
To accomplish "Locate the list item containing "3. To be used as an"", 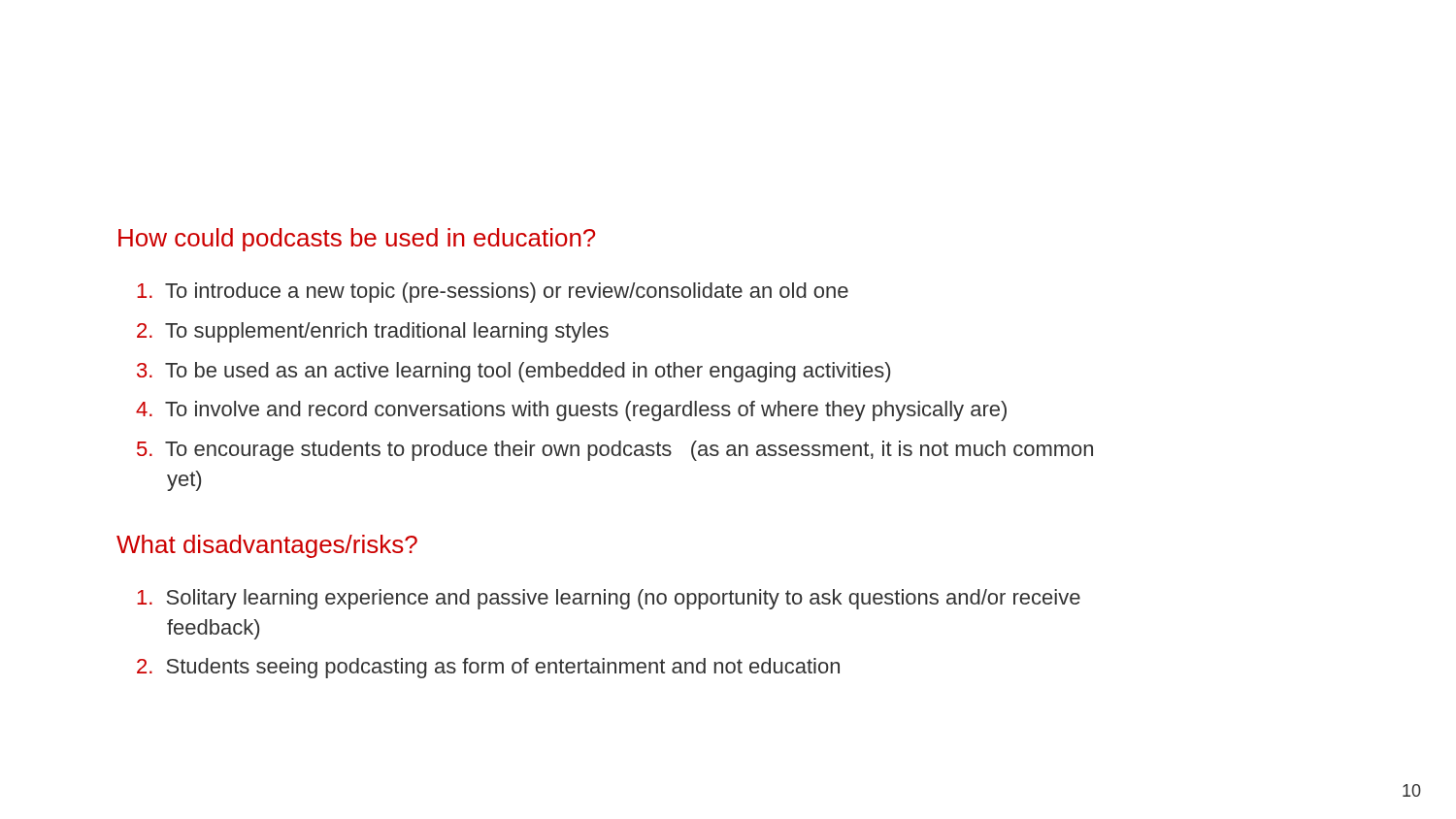I will (514, 370).
